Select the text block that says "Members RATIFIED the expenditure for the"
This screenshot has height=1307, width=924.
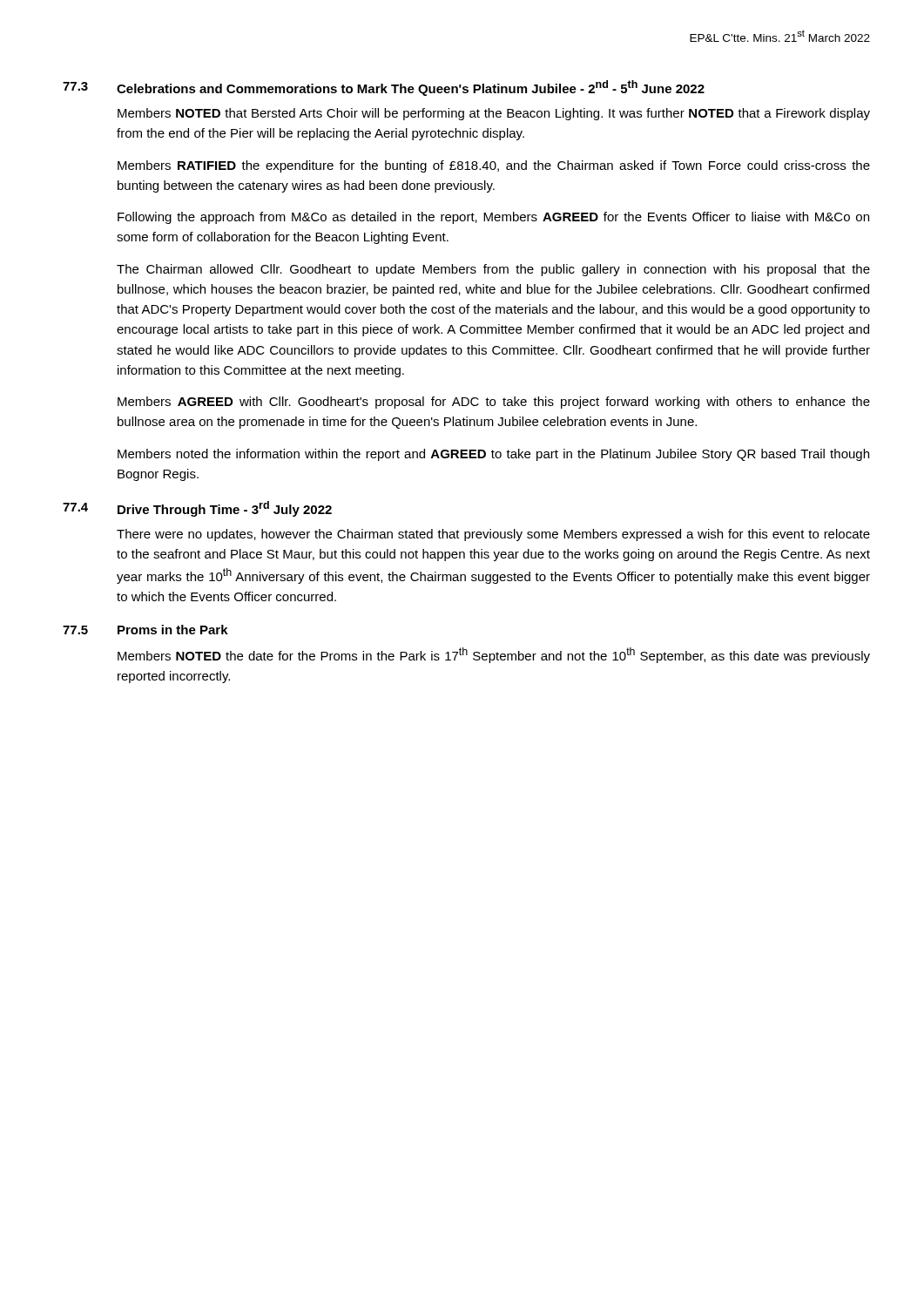tap(493, 175)
